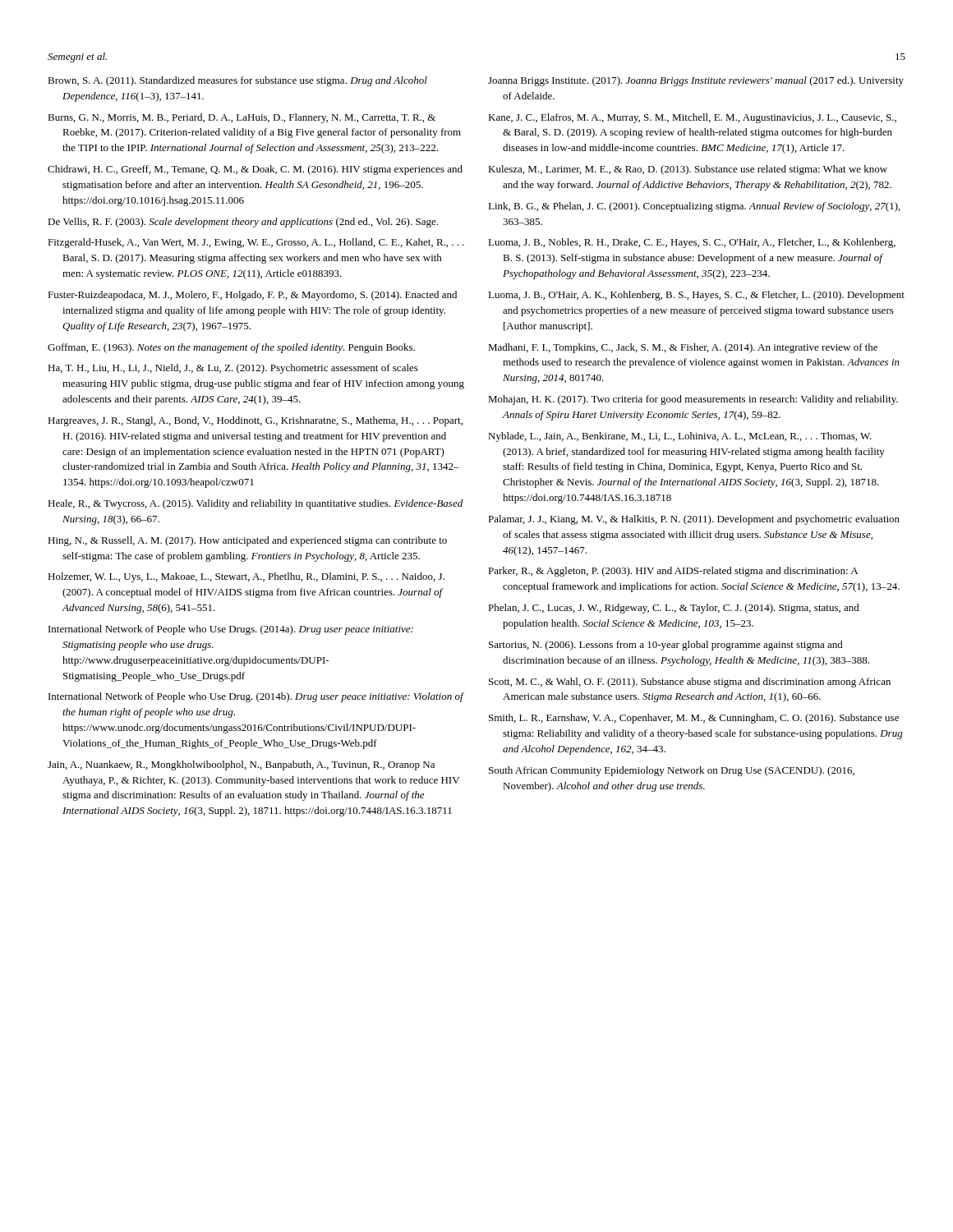Image resolution: width=953 pixels, height=1232 pixels.
Task: Point to the block beginning "Sartorius, N. (2006)."
Action: [x=679, y=652]
